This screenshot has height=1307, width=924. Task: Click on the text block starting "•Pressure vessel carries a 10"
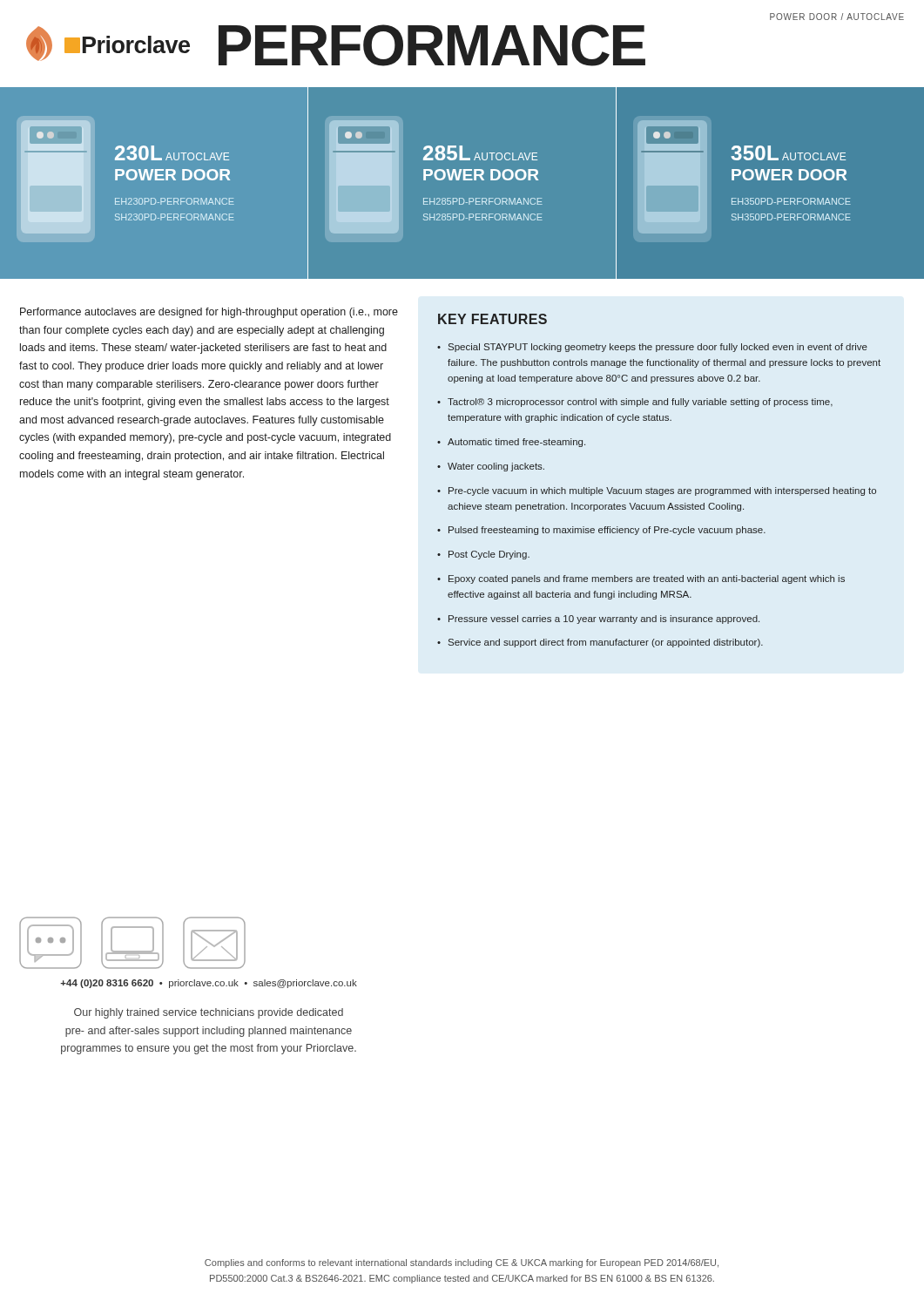[599, 619]
